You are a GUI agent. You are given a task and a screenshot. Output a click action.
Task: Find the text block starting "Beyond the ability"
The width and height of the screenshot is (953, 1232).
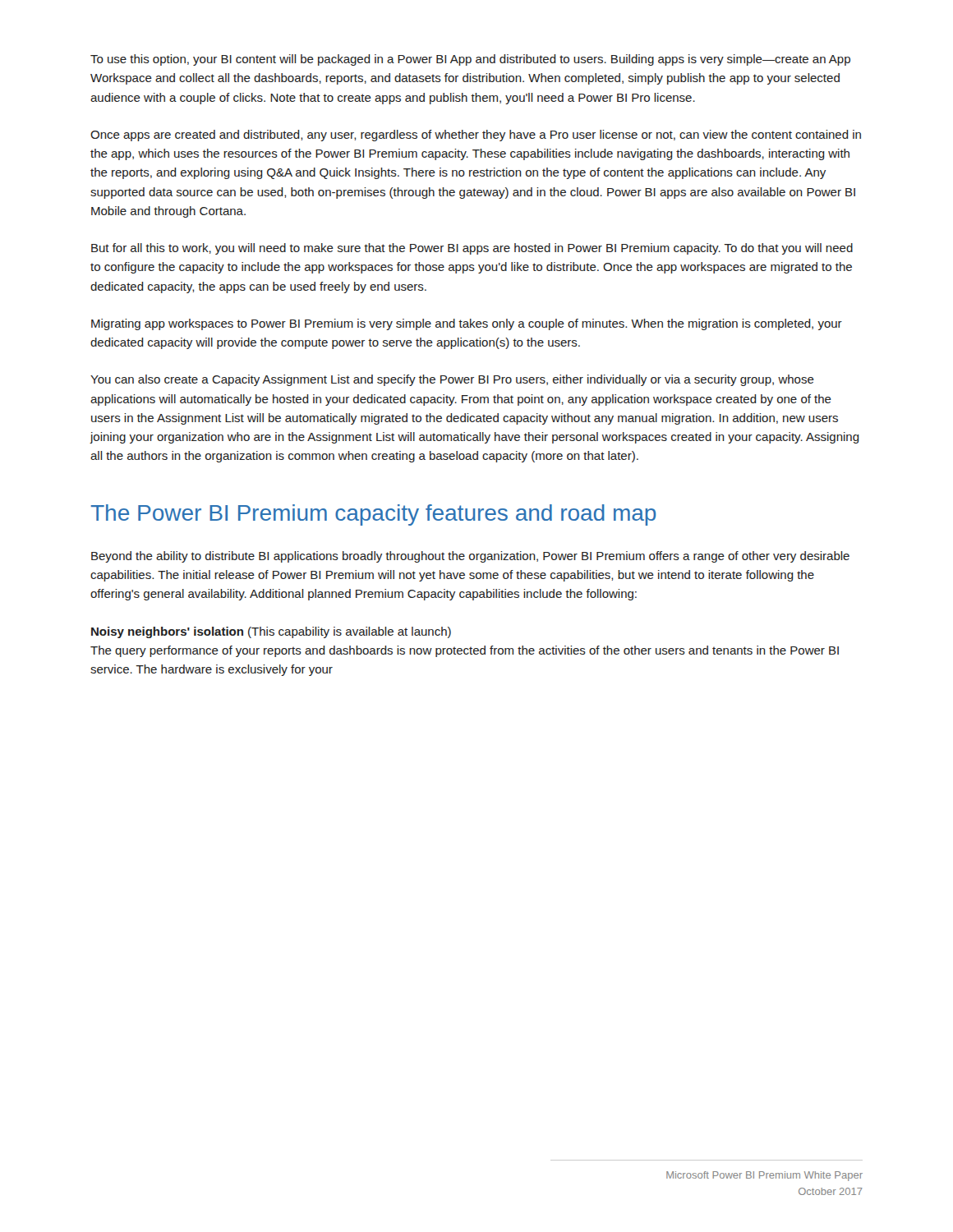tap(470, 575)
